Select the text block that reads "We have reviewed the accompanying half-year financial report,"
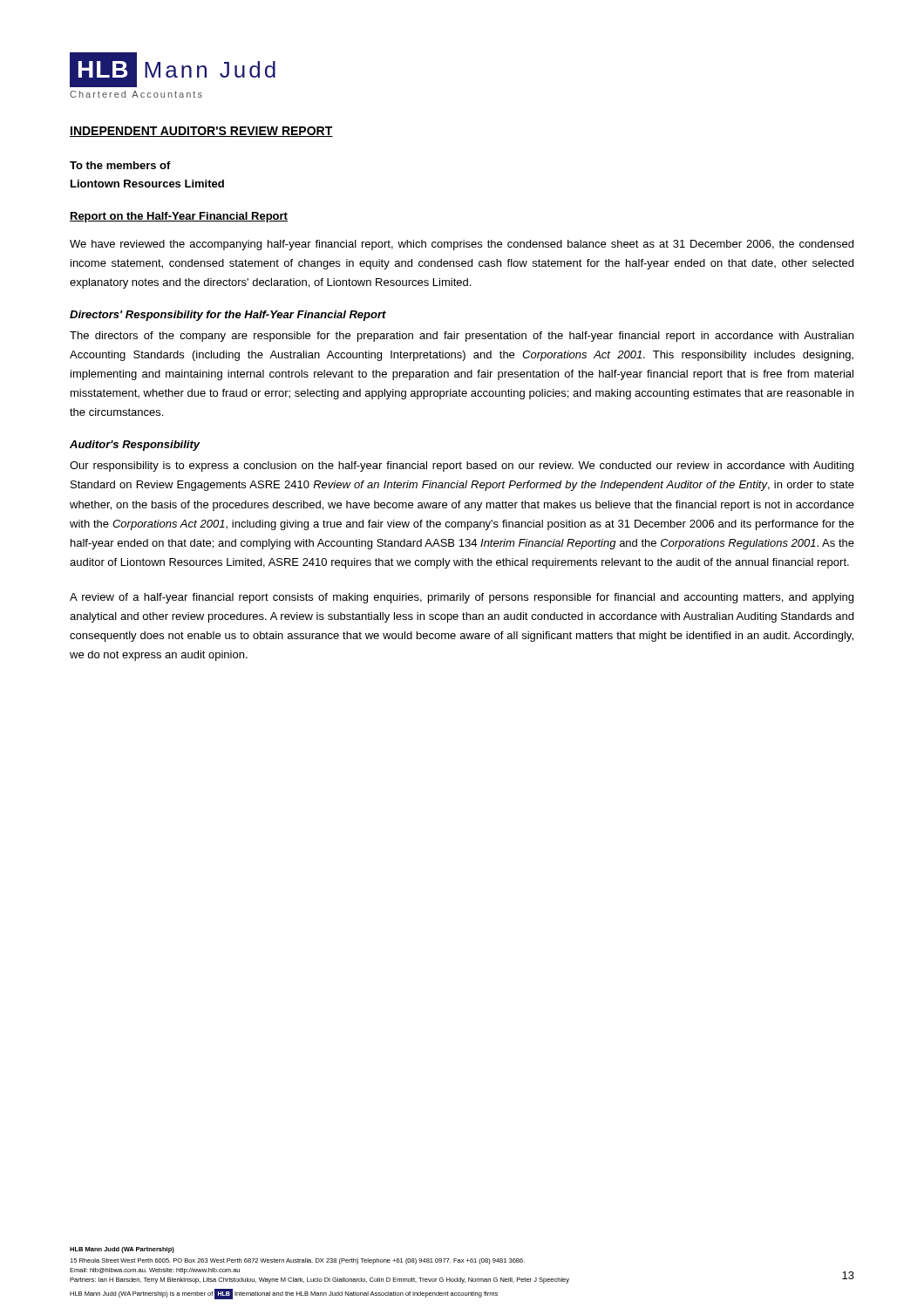The image size is (924, 1308). 462,263
